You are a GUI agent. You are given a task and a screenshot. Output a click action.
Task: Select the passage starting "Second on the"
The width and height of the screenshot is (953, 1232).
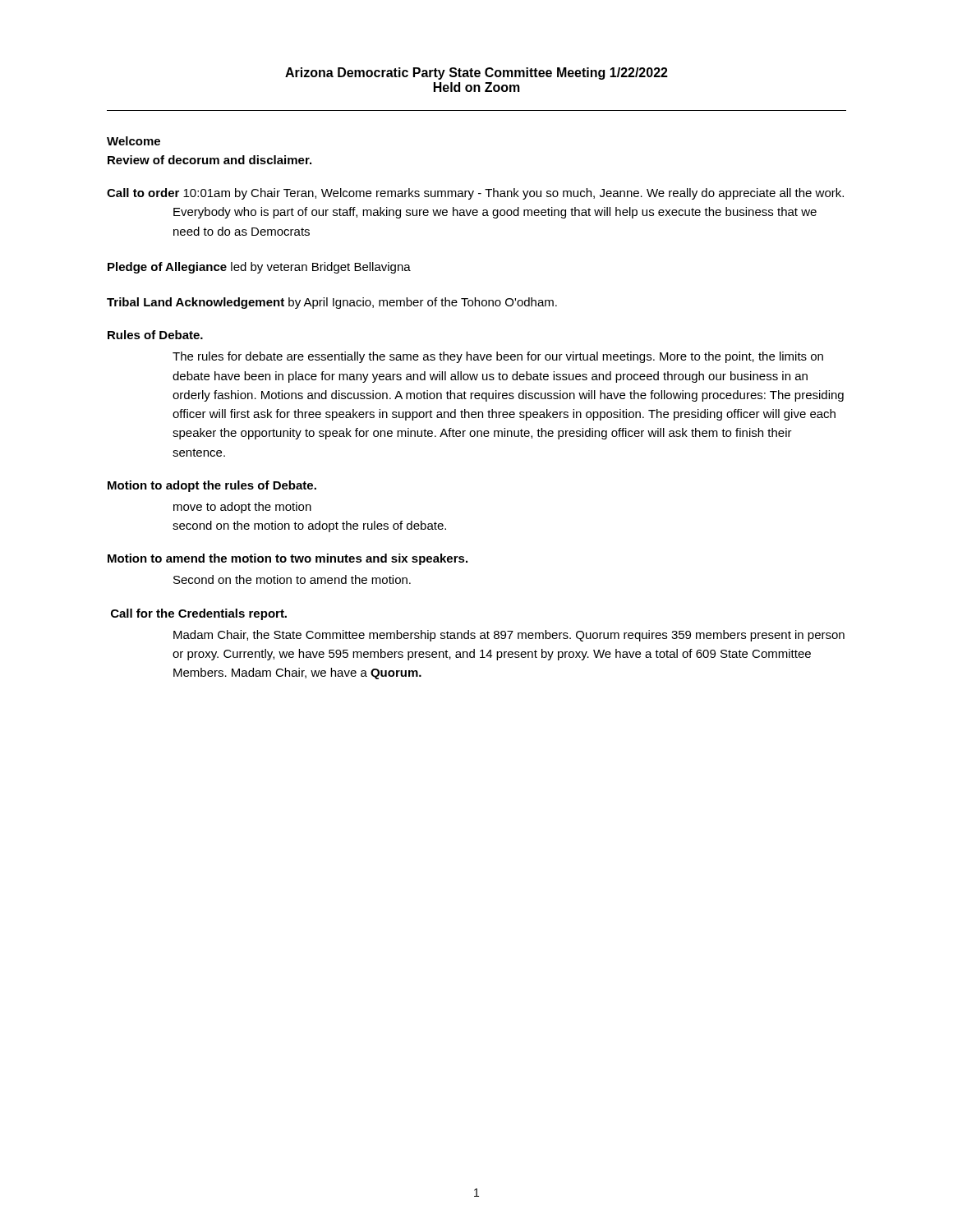tap(292, 580)
